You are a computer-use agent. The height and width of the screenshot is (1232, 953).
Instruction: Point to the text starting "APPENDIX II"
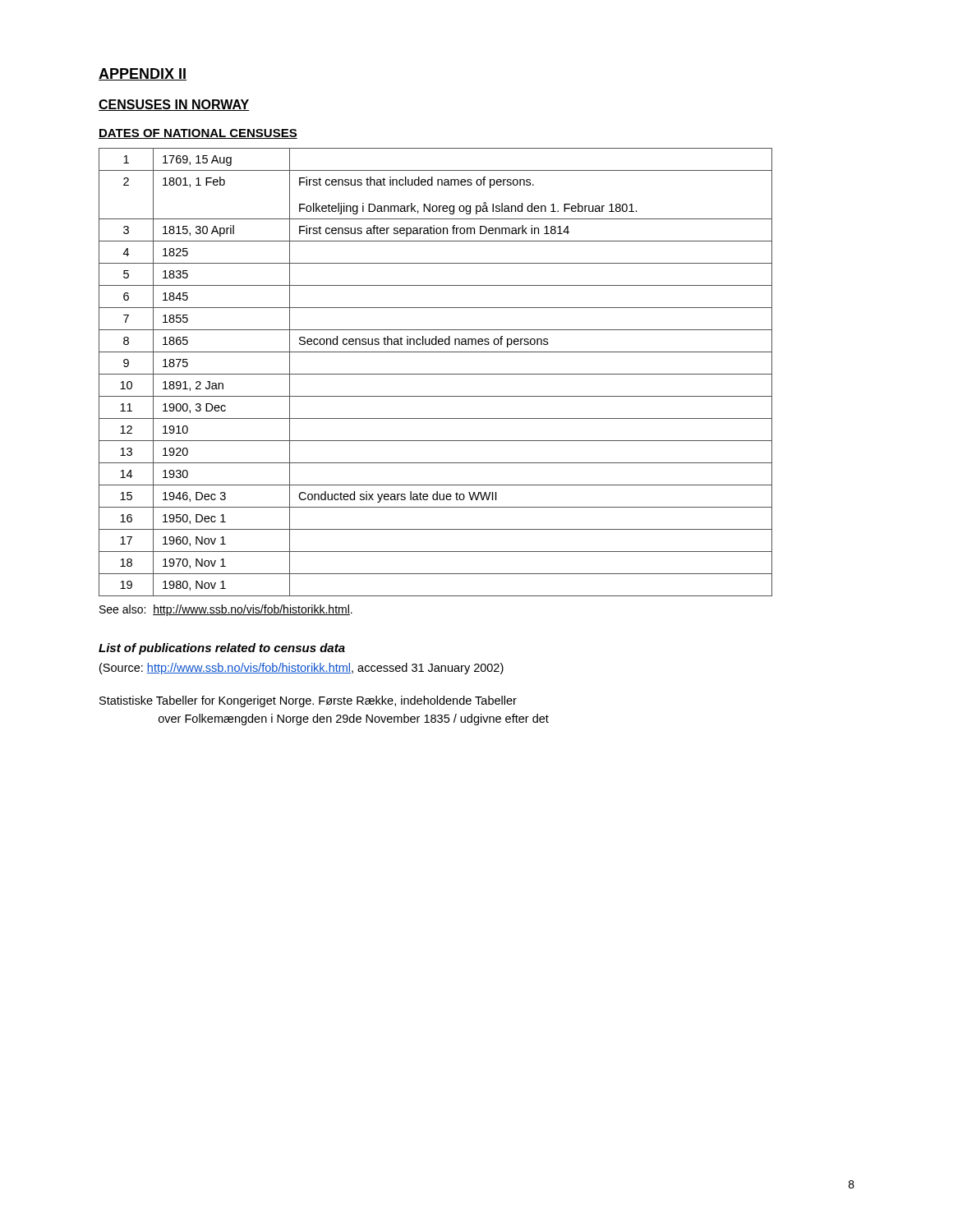[x=143, y=74]
